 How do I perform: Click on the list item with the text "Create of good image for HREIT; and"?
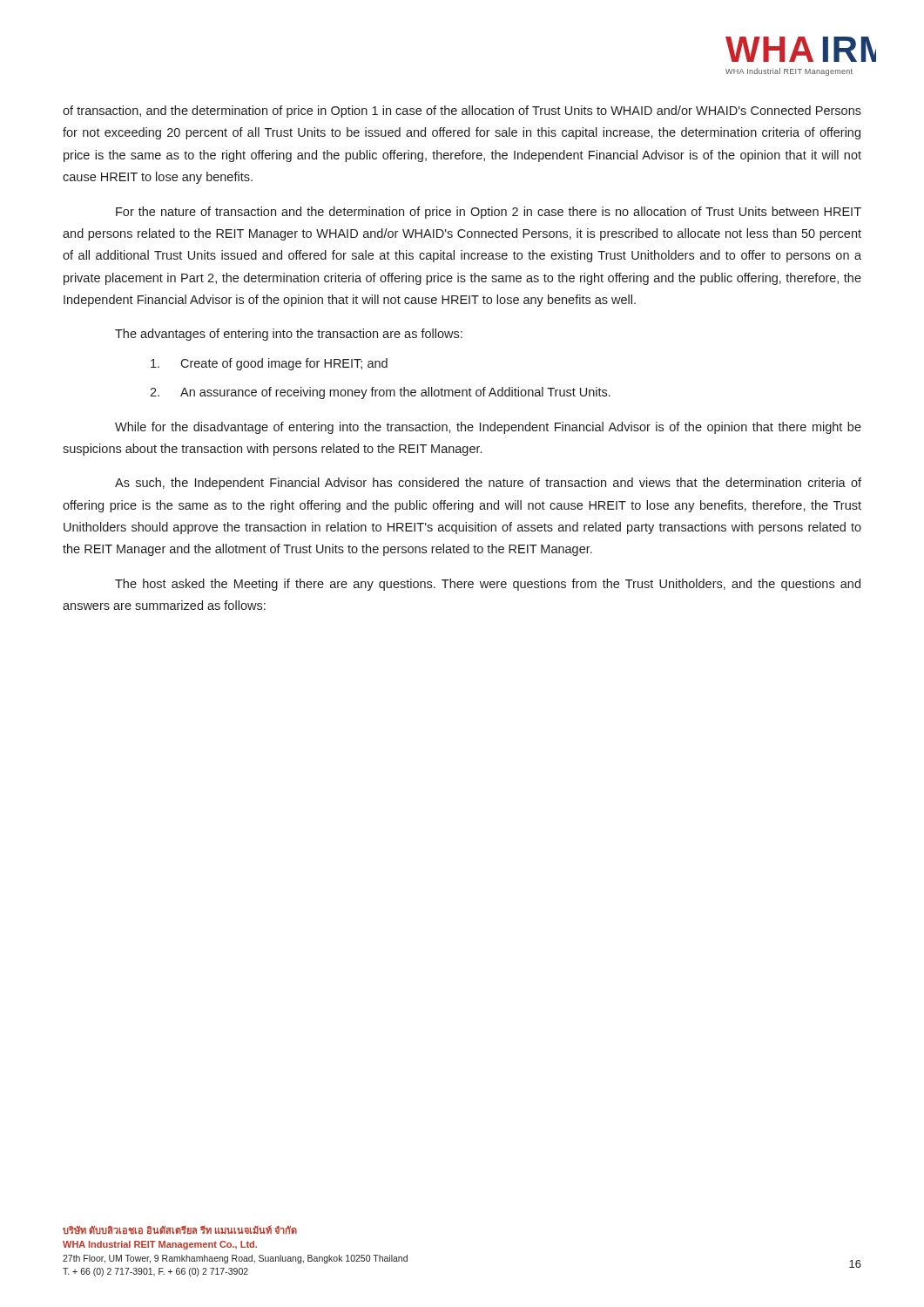(269, 364)
